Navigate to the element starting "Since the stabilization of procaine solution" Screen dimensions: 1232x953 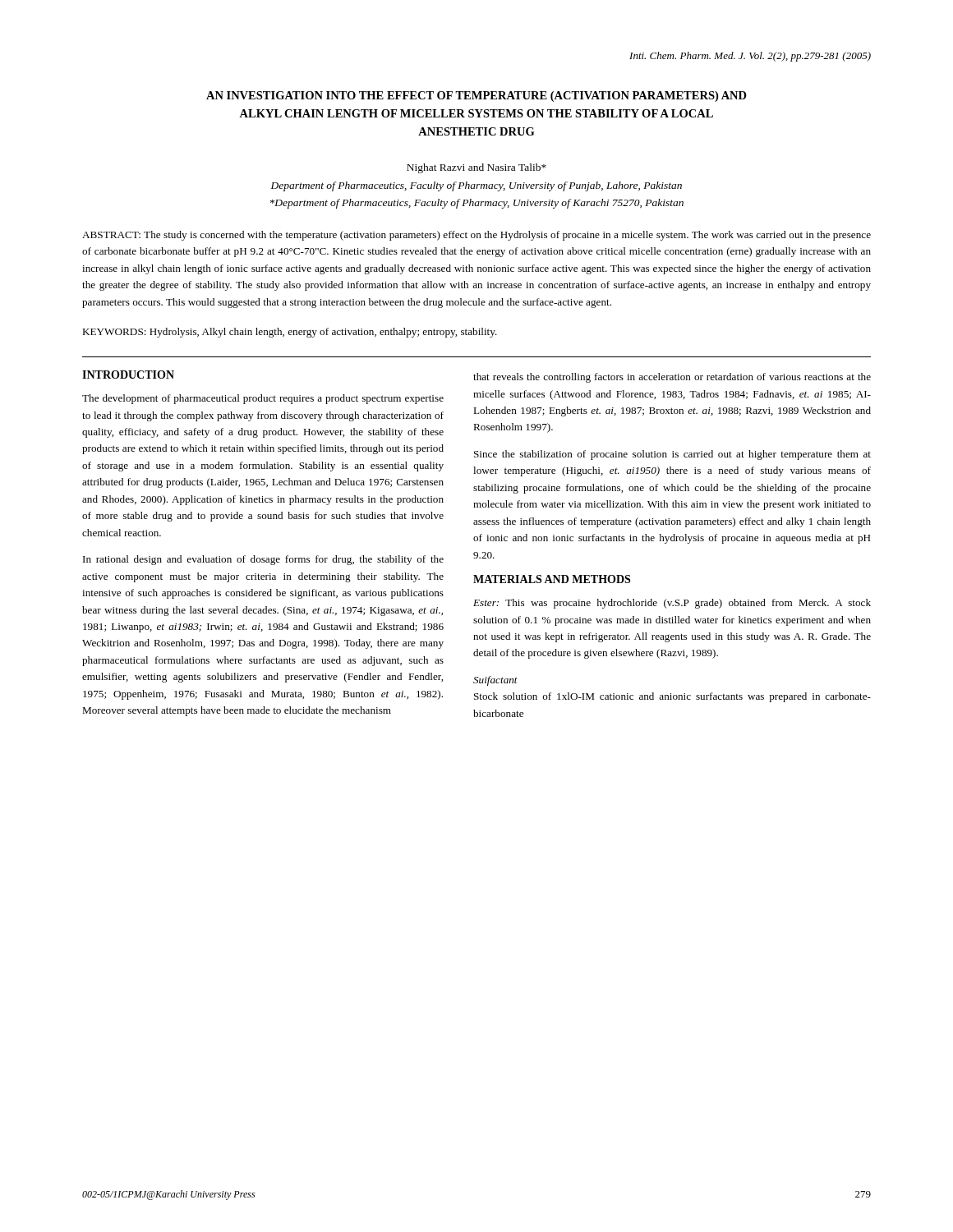[672, 504]
